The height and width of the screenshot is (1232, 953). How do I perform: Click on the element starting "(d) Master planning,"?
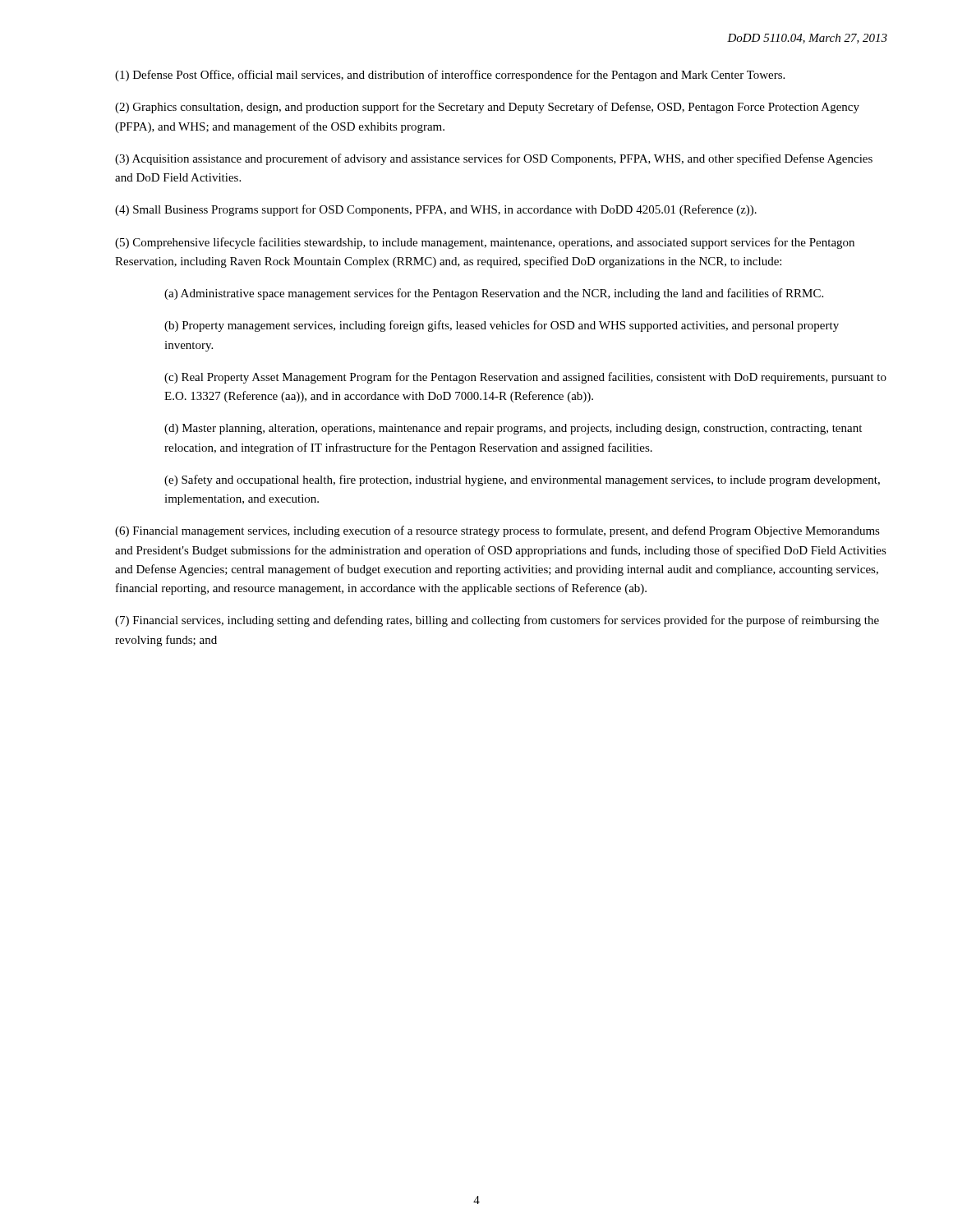(513, 438)
